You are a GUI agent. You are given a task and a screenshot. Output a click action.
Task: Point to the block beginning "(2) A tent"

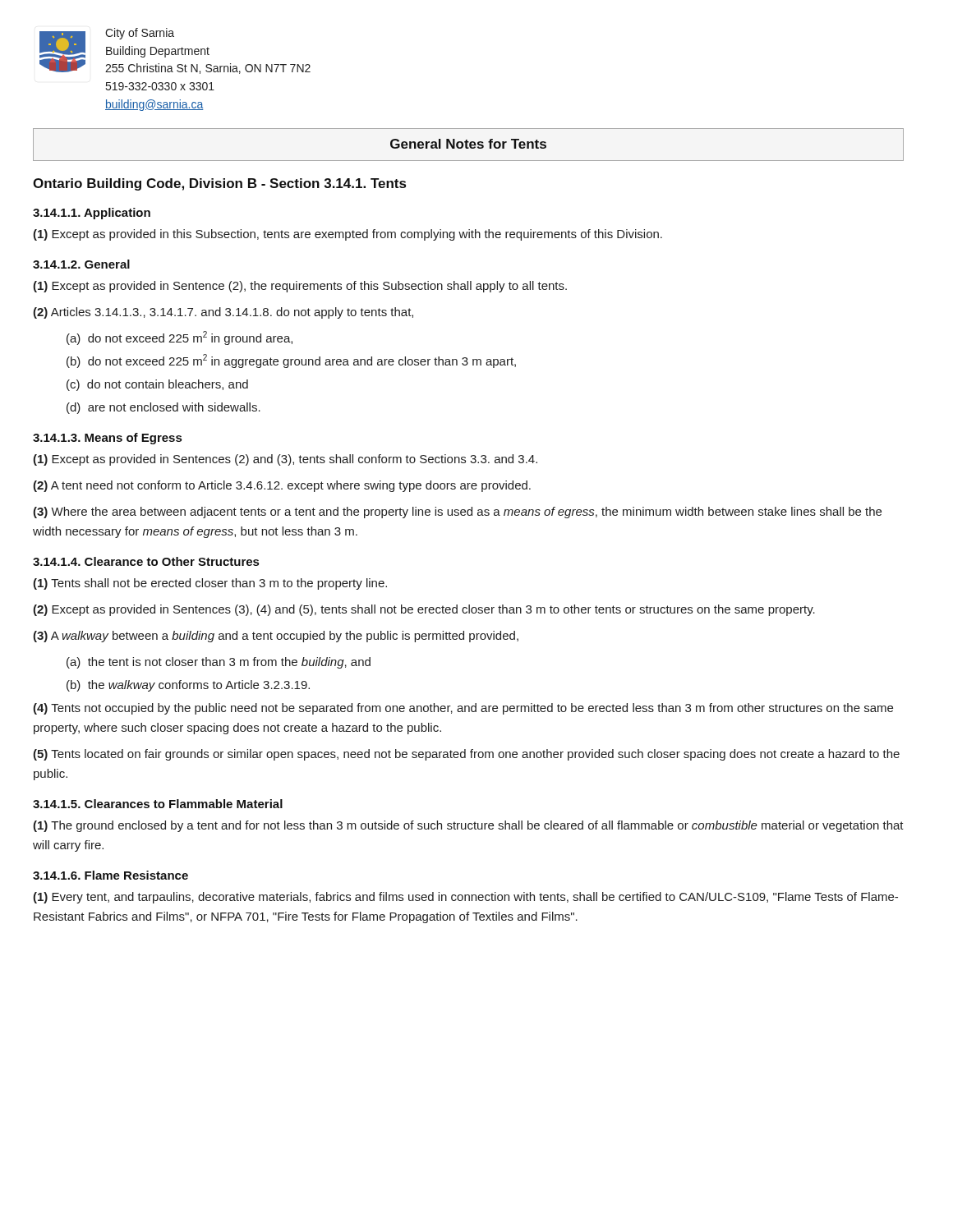point(282,485)
